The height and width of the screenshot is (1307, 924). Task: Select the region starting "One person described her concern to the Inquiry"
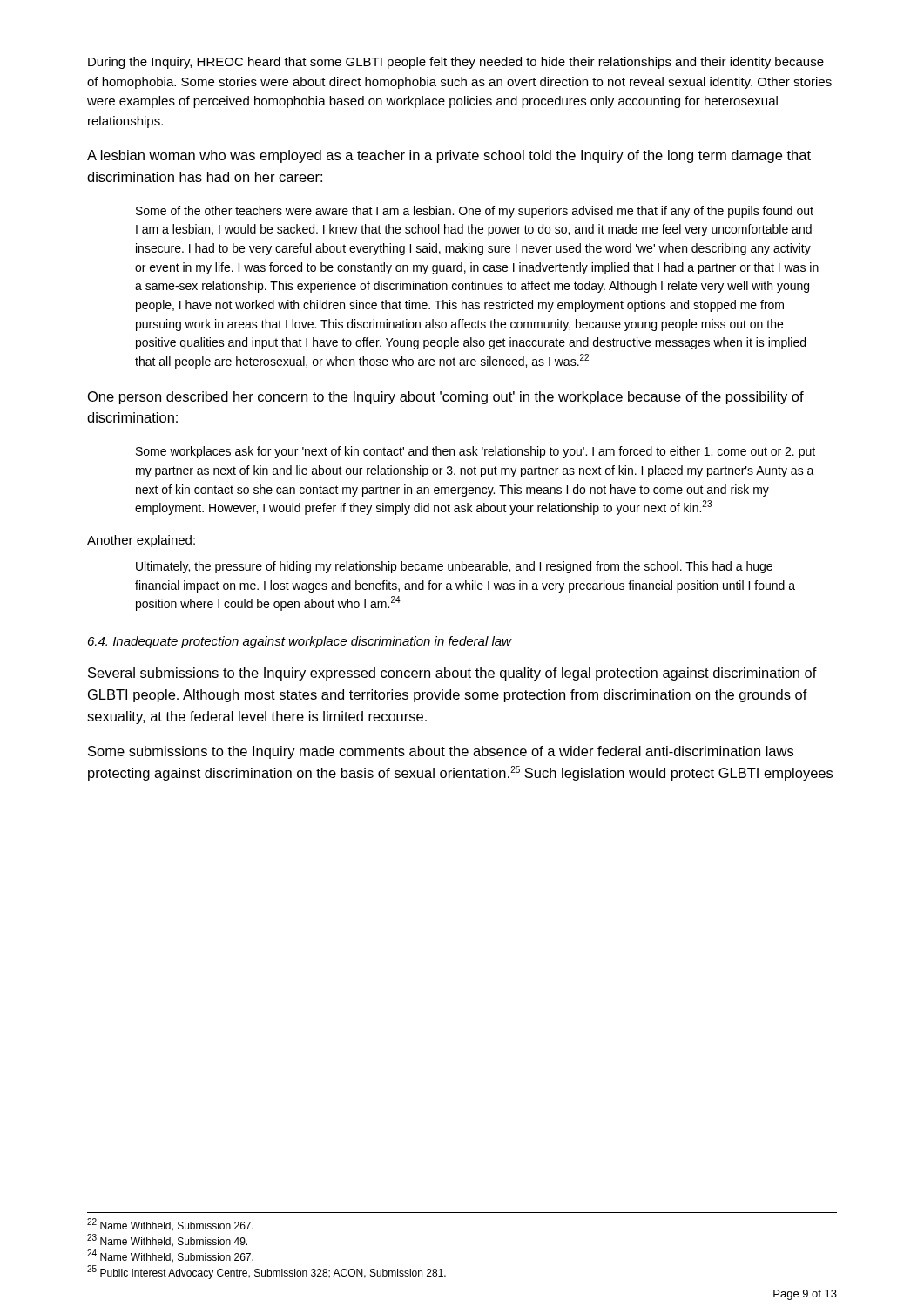coord(445,407)
